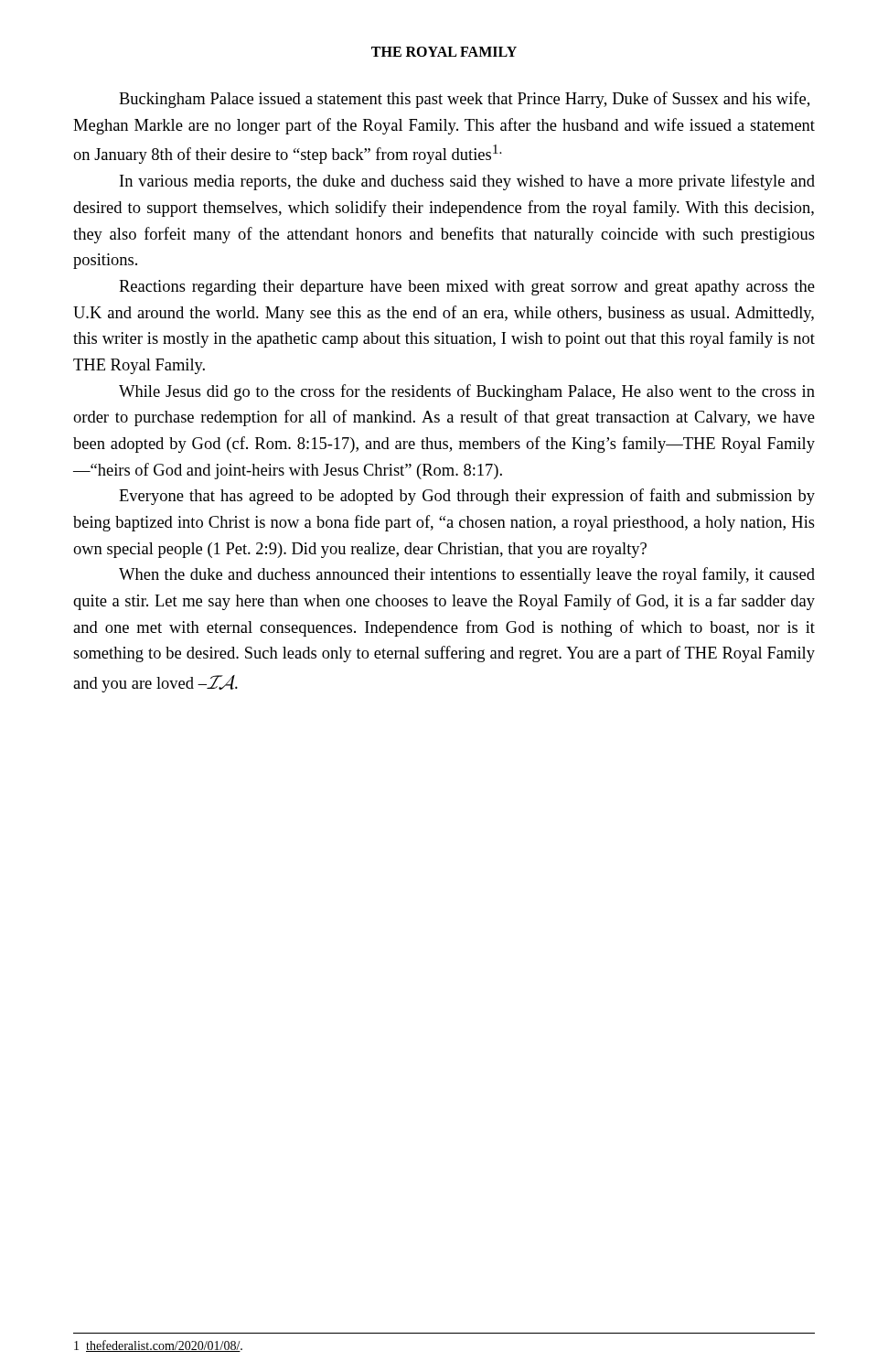The height and width of the screenshot is (1372, 888).
Task: Select the passage starting "Buckingham Palace issued a statement this"
Action: 444,392
